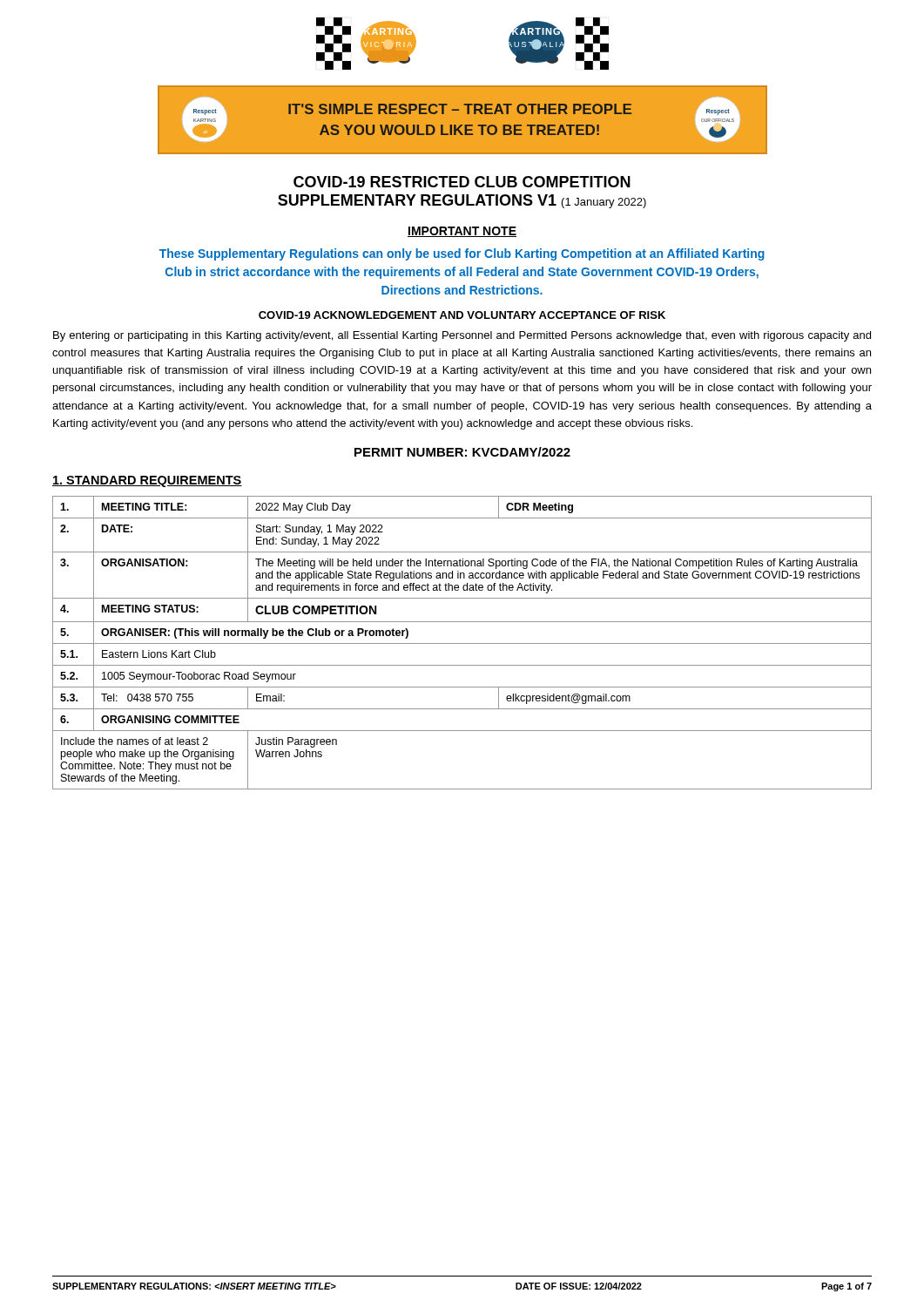
Task: Click the title that begins "COVID-19 RESTRICTED CLUB COMPETITION SUPPLEMENTARY REGULATIONS V1 (1"
Action: [x=462, y=192]
